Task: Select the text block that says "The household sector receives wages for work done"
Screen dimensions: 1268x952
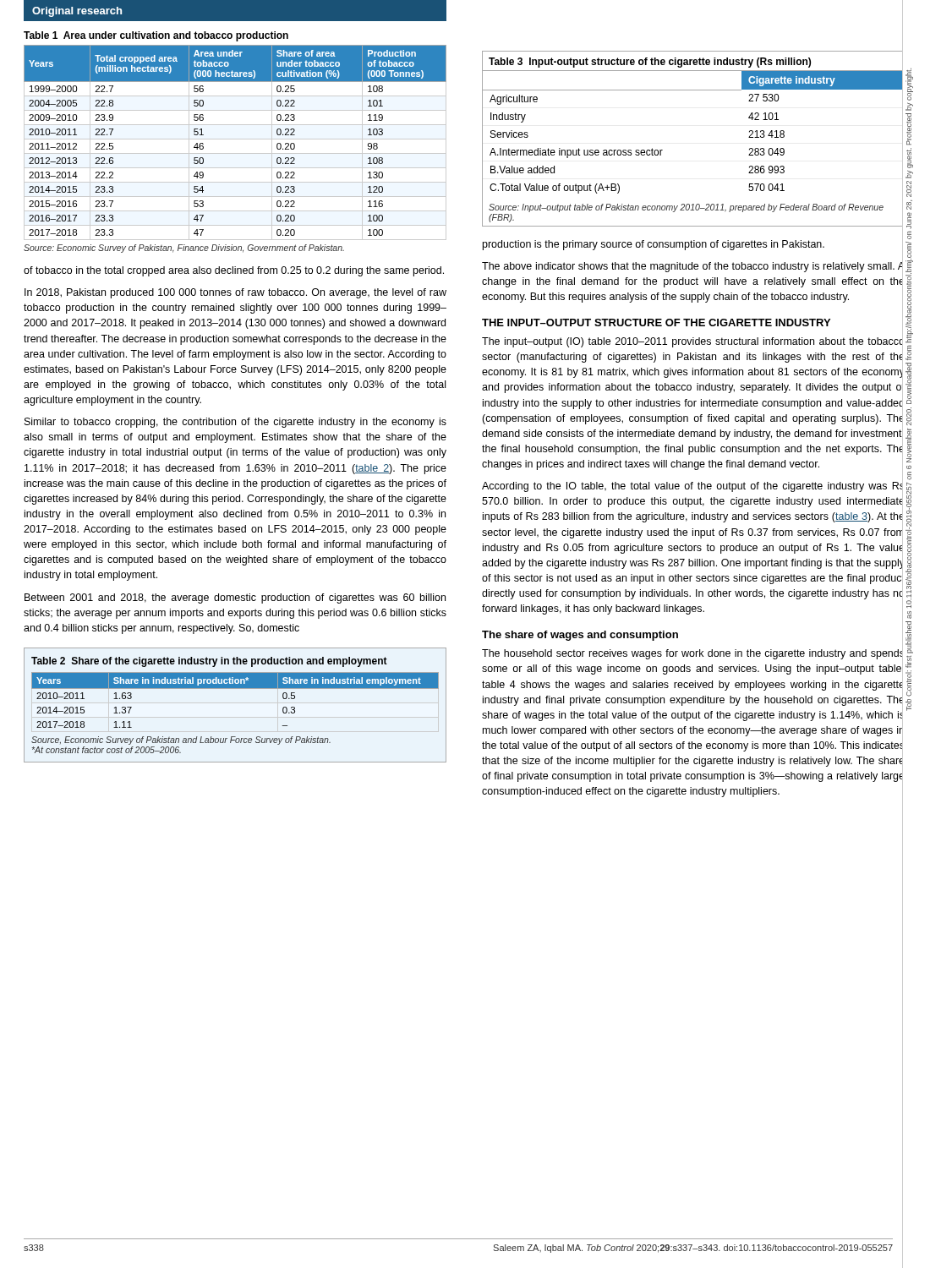Action: (693, 723)
